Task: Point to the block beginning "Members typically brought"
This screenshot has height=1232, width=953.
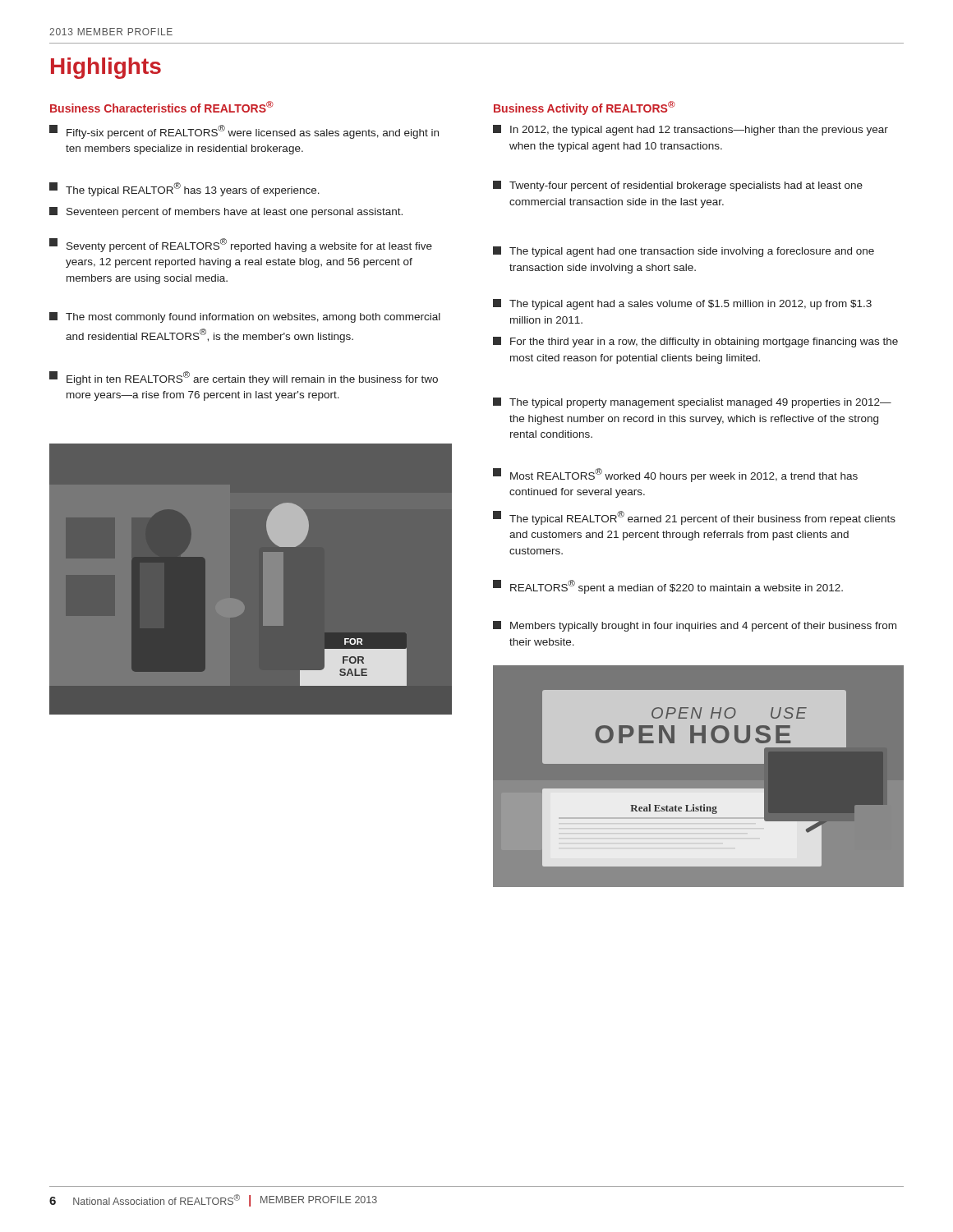Action: coord(698,634)
